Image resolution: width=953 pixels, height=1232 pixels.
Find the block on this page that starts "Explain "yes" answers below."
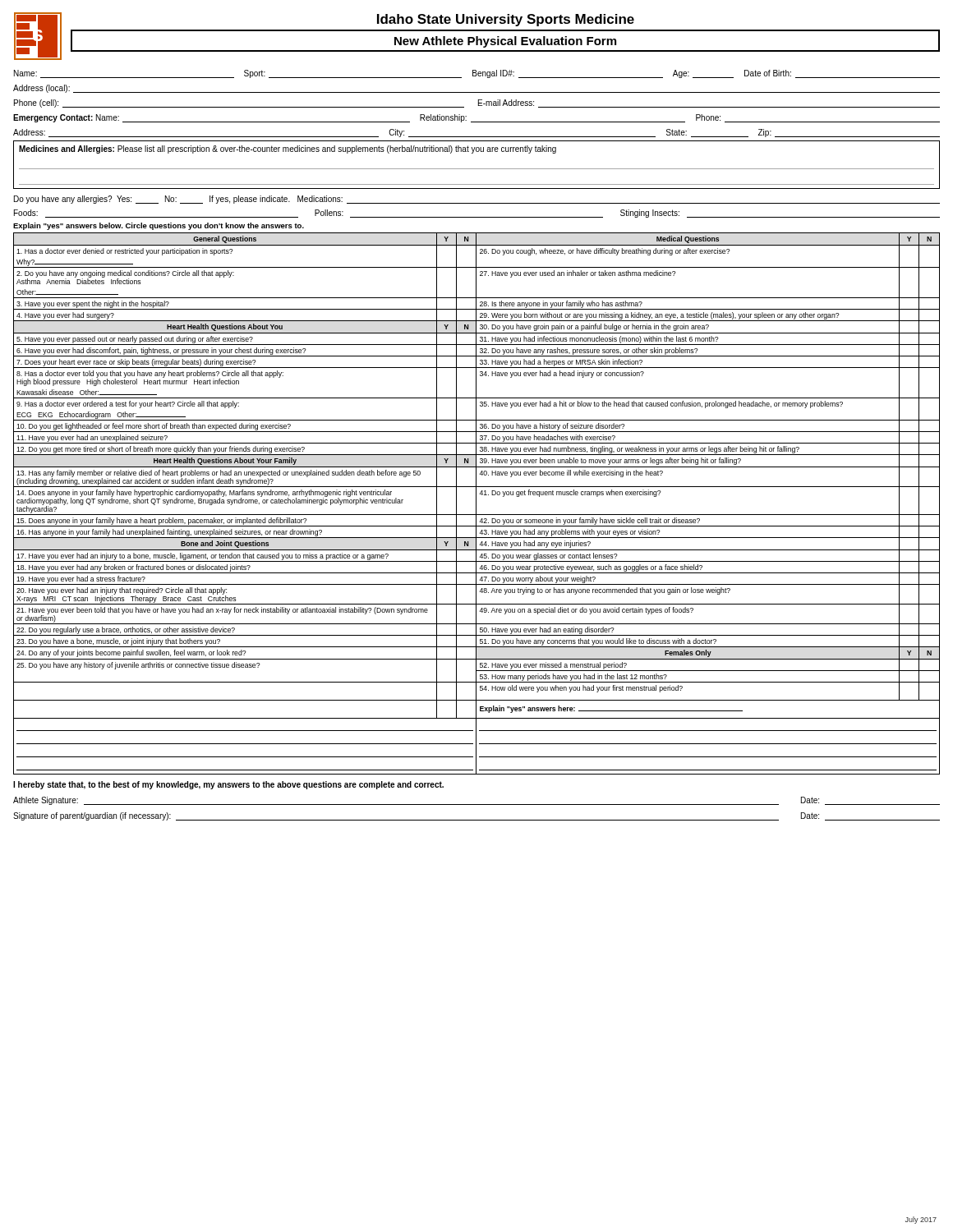pyautogui.click(x=159, y=225)
